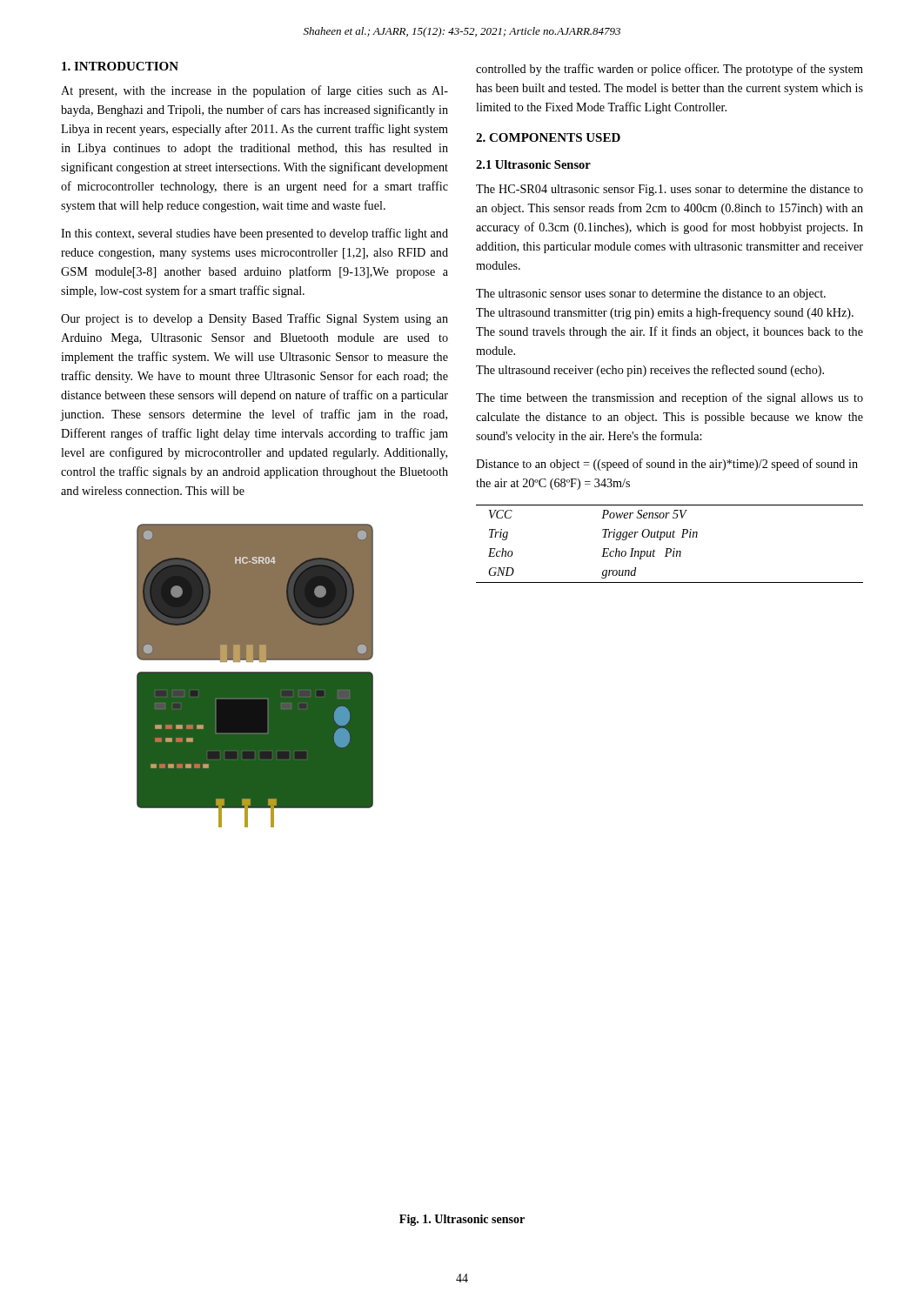
Task: Select the photo
Action: point(254,679)
